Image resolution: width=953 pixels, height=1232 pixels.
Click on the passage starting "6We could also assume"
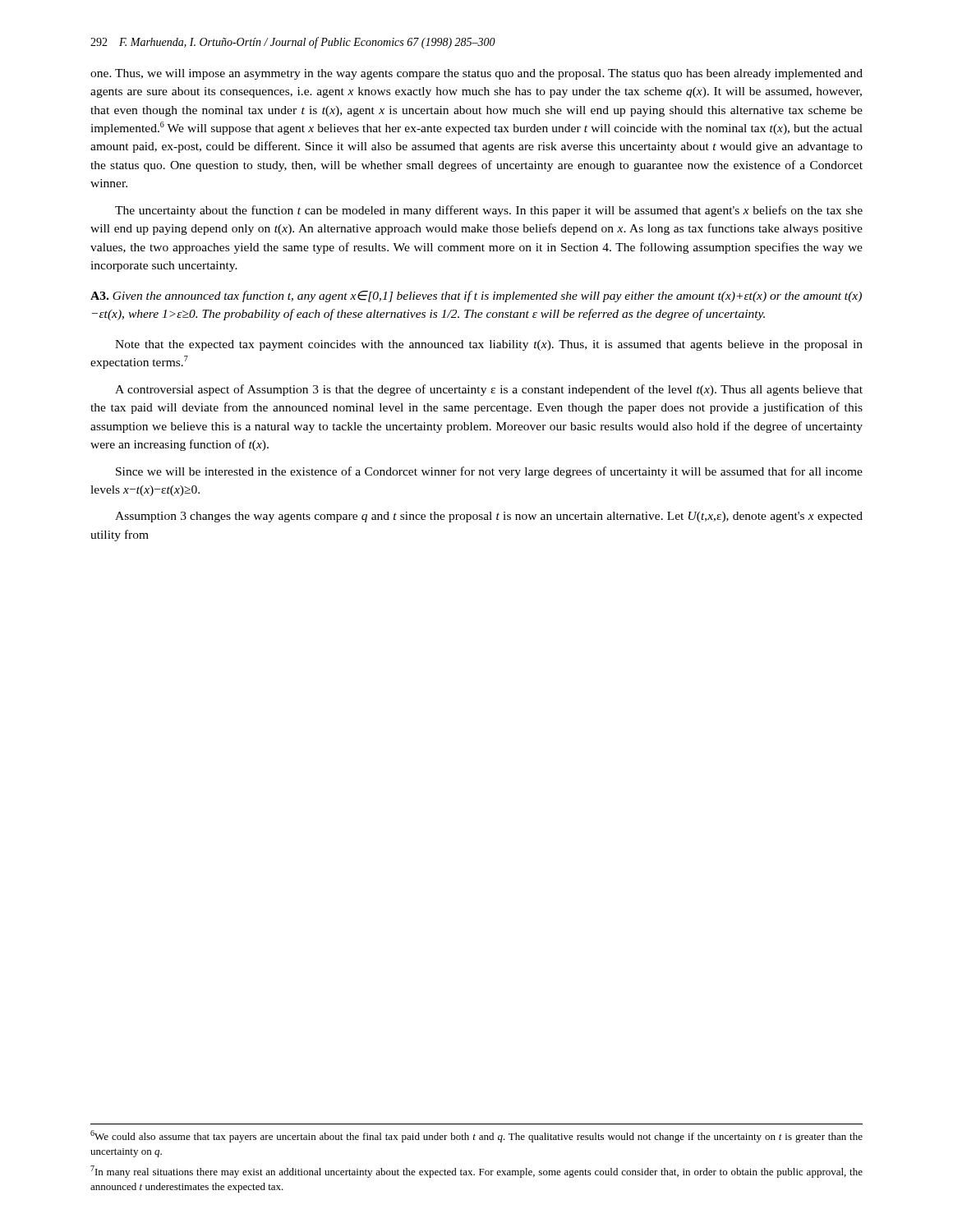[476, 1144]
